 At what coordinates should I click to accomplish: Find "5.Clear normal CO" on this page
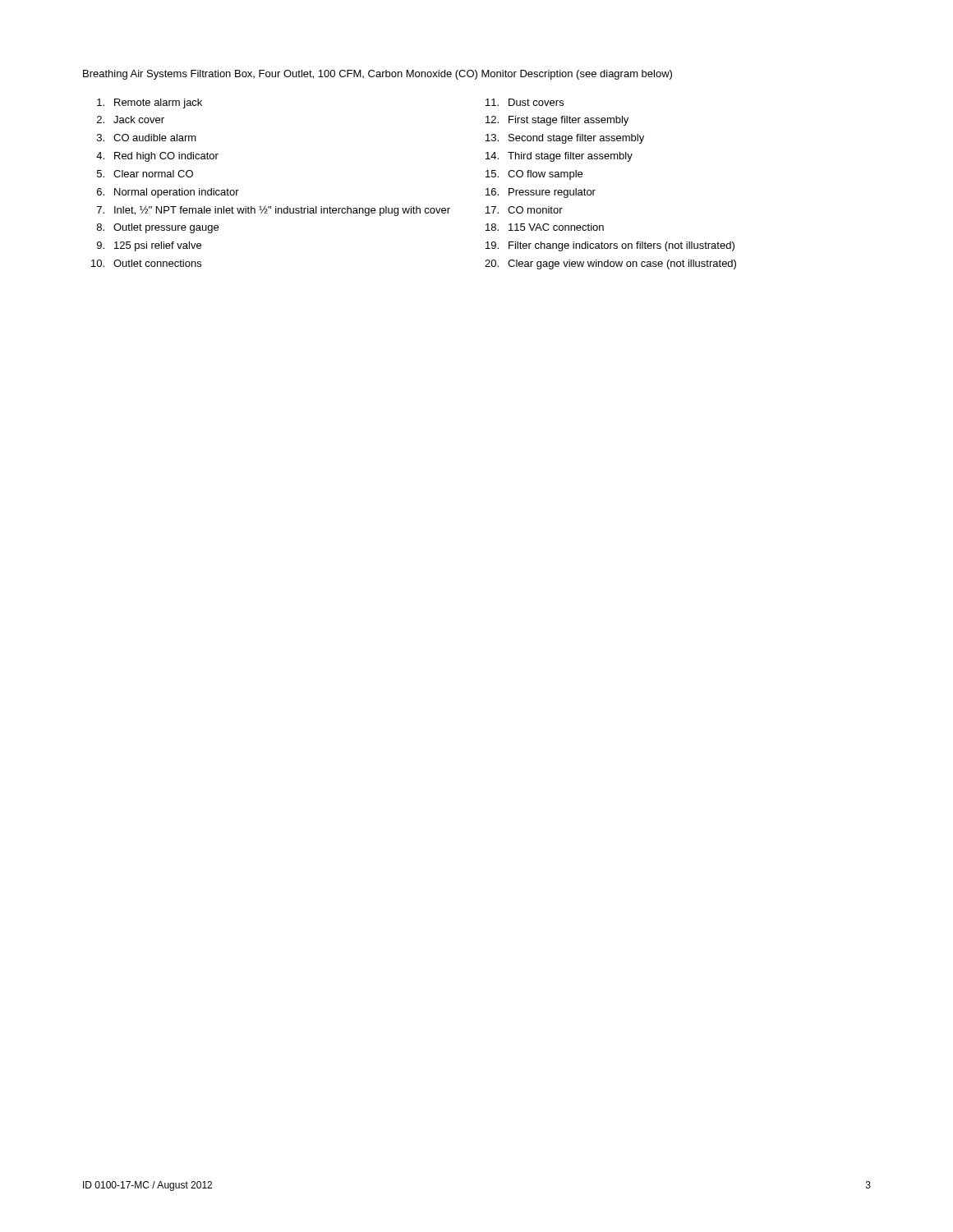pos(145,174)
